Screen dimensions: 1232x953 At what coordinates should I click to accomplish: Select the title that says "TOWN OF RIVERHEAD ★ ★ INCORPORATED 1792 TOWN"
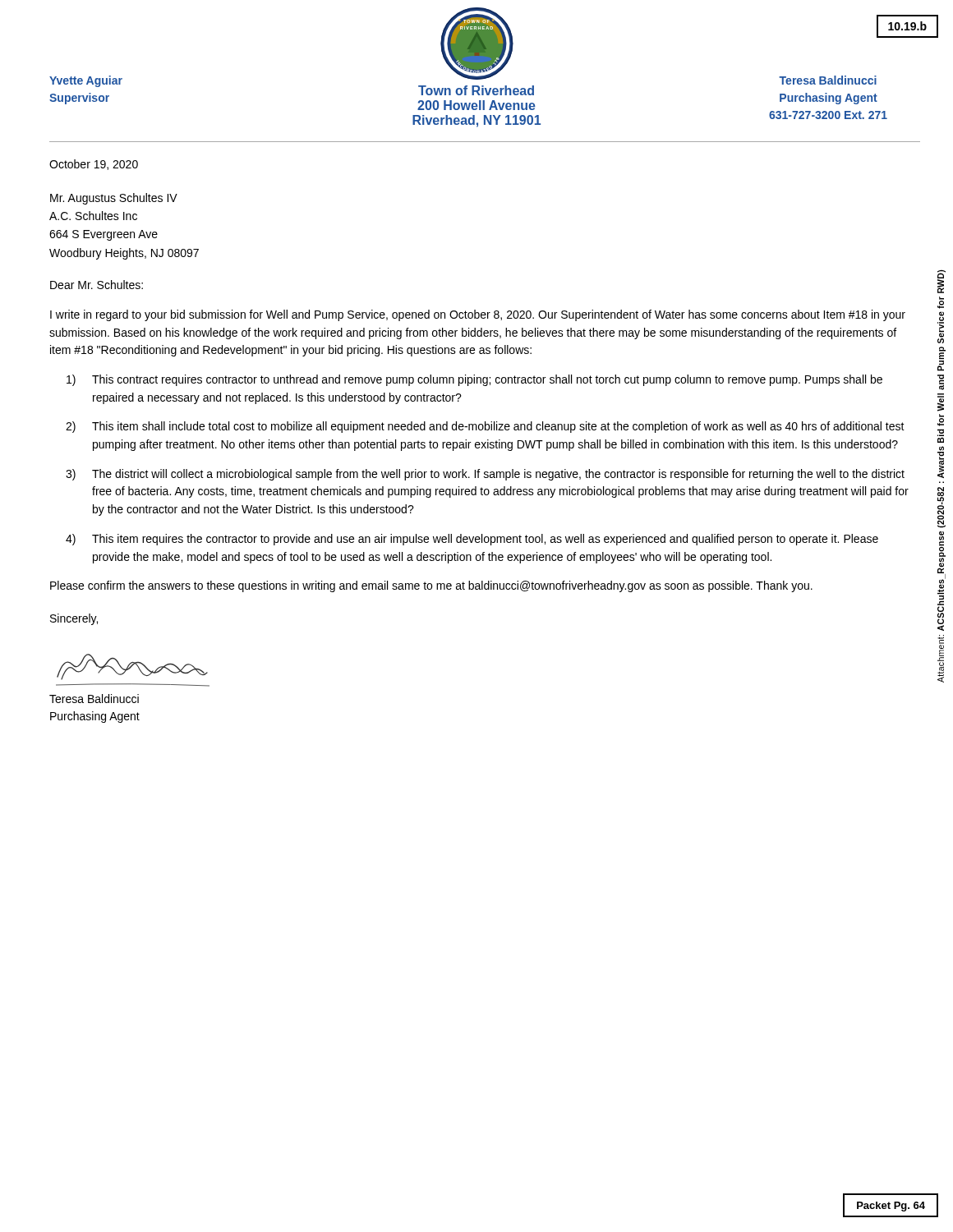tap(476, 67)
